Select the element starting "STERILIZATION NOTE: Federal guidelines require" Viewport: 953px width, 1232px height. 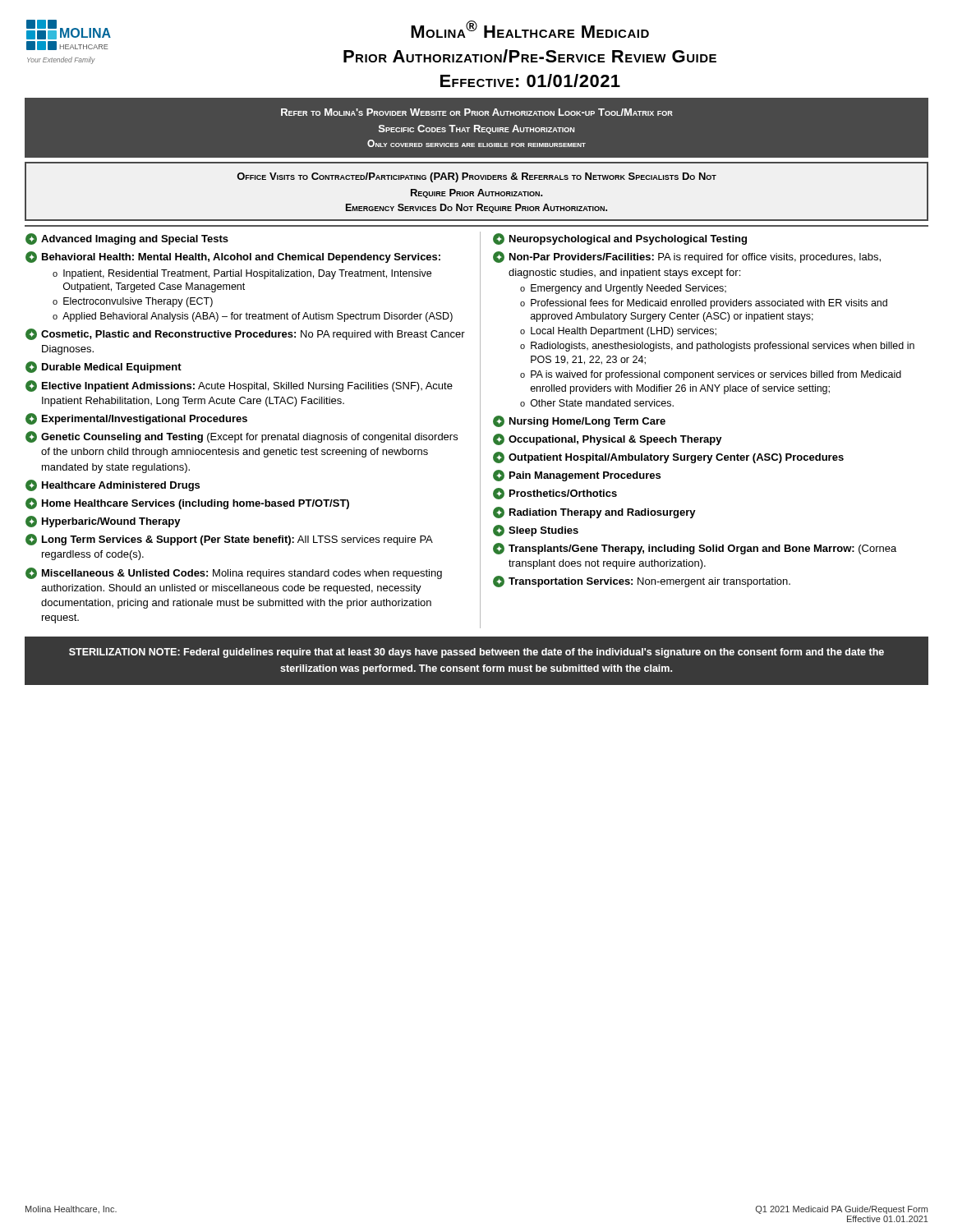coord(476,660)
